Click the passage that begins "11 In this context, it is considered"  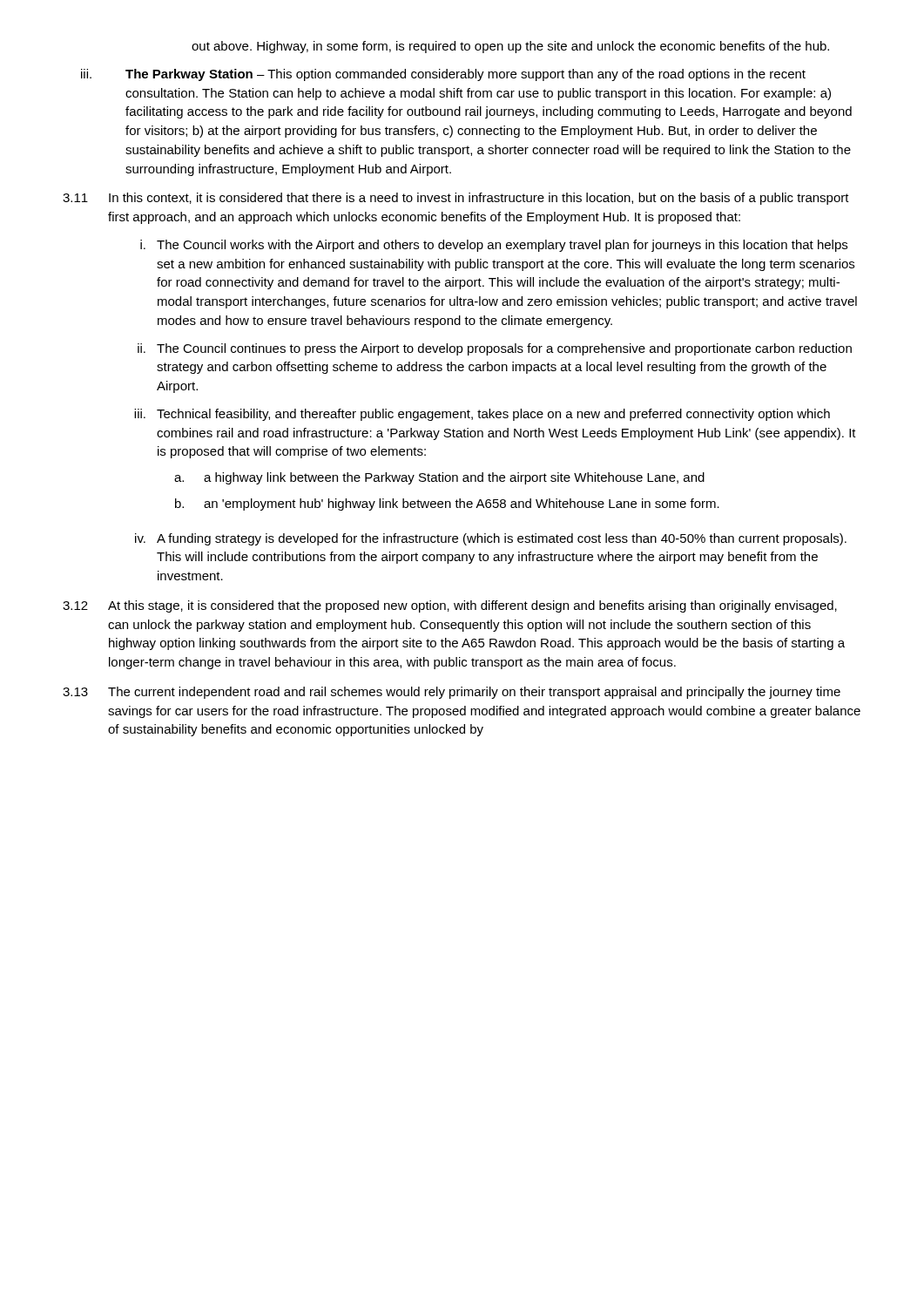pyautogui.click(x=456, y=199)
